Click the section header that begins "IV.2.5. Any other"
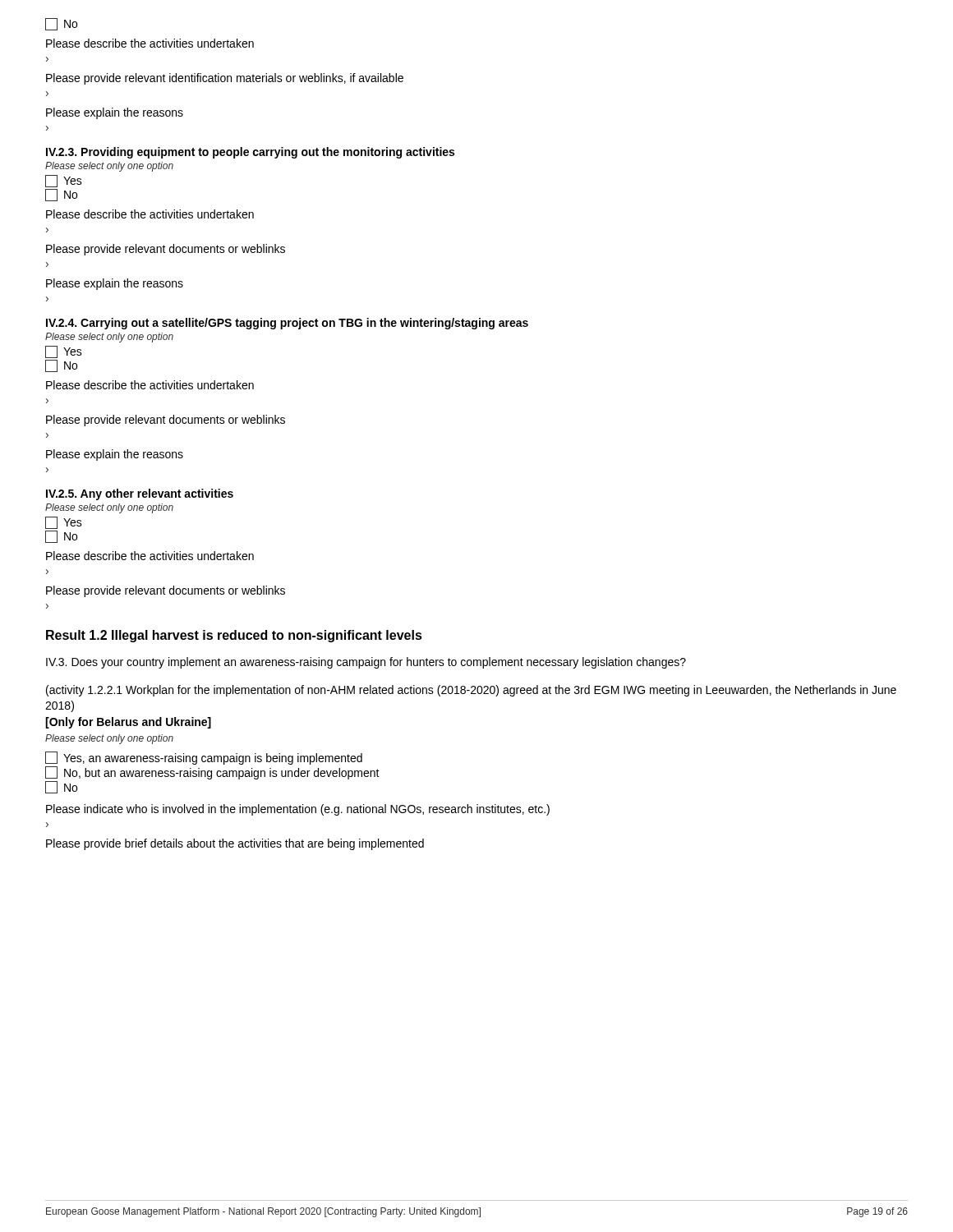Image resolution: width=953 pixels, height=1232 pixels. coord(140,494)
